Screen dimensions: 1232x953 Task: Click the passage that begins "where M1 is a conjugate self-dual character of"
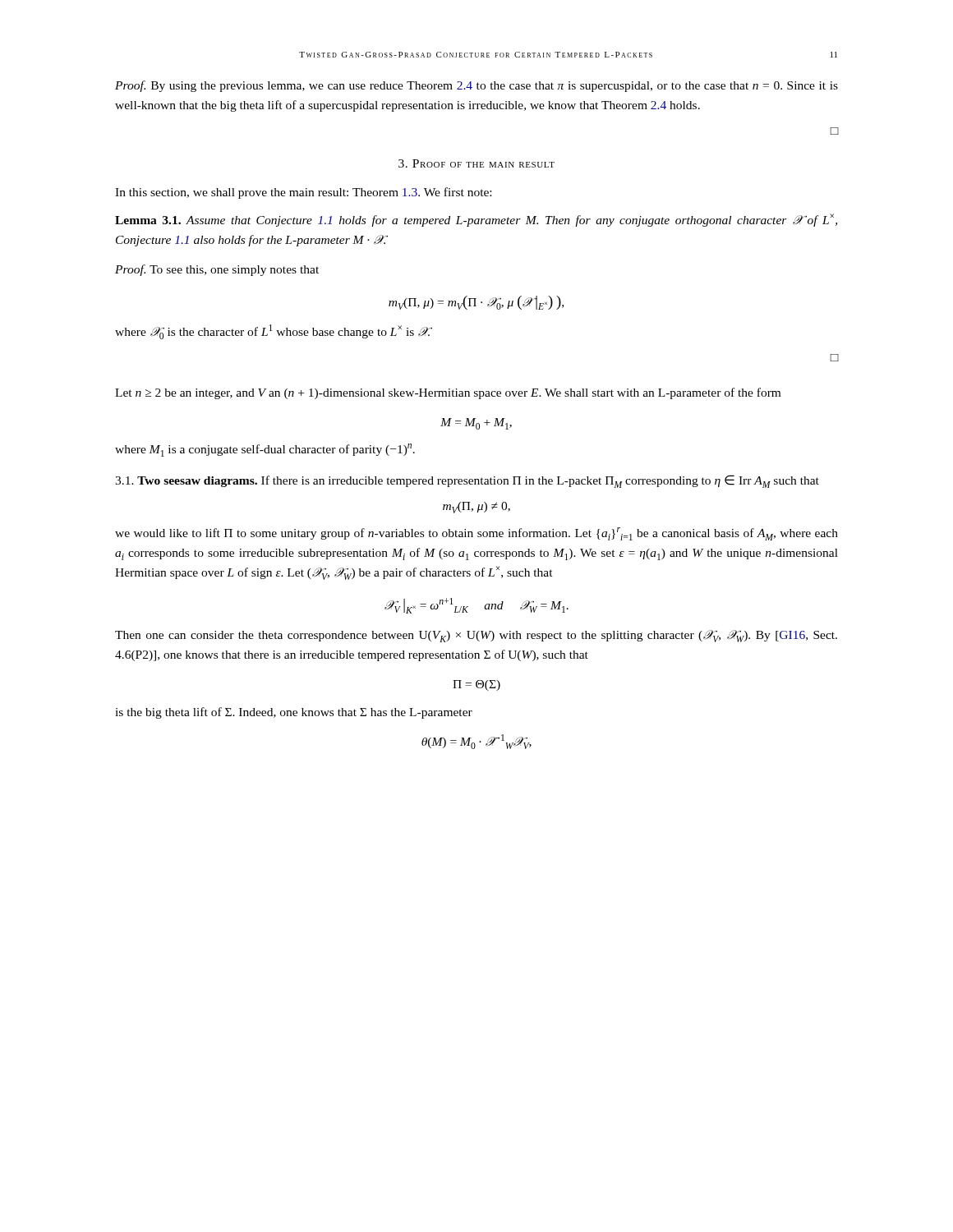pos(265,450)
